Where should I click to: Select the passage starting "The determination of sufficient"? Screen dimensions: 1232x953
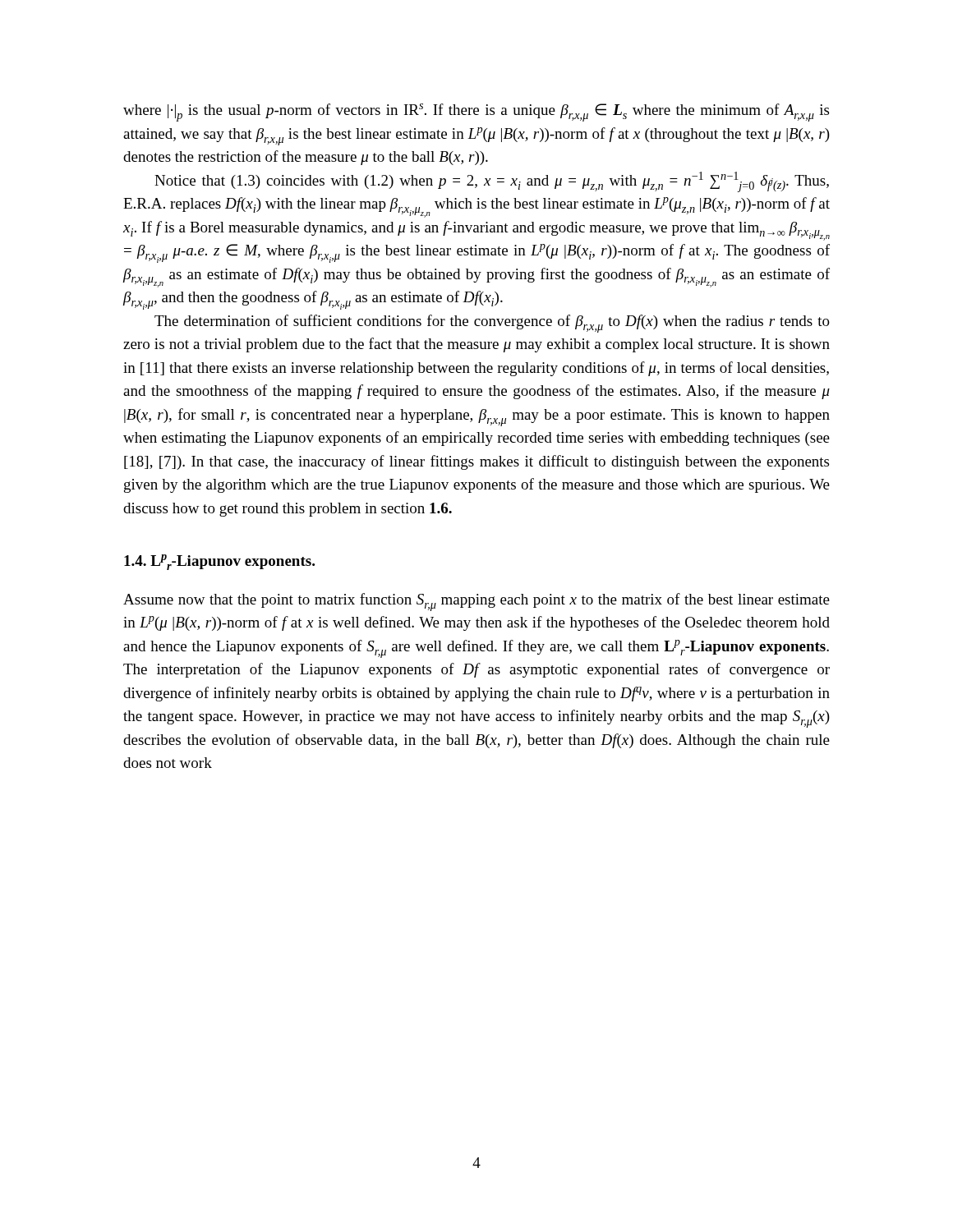click(476, 414)
